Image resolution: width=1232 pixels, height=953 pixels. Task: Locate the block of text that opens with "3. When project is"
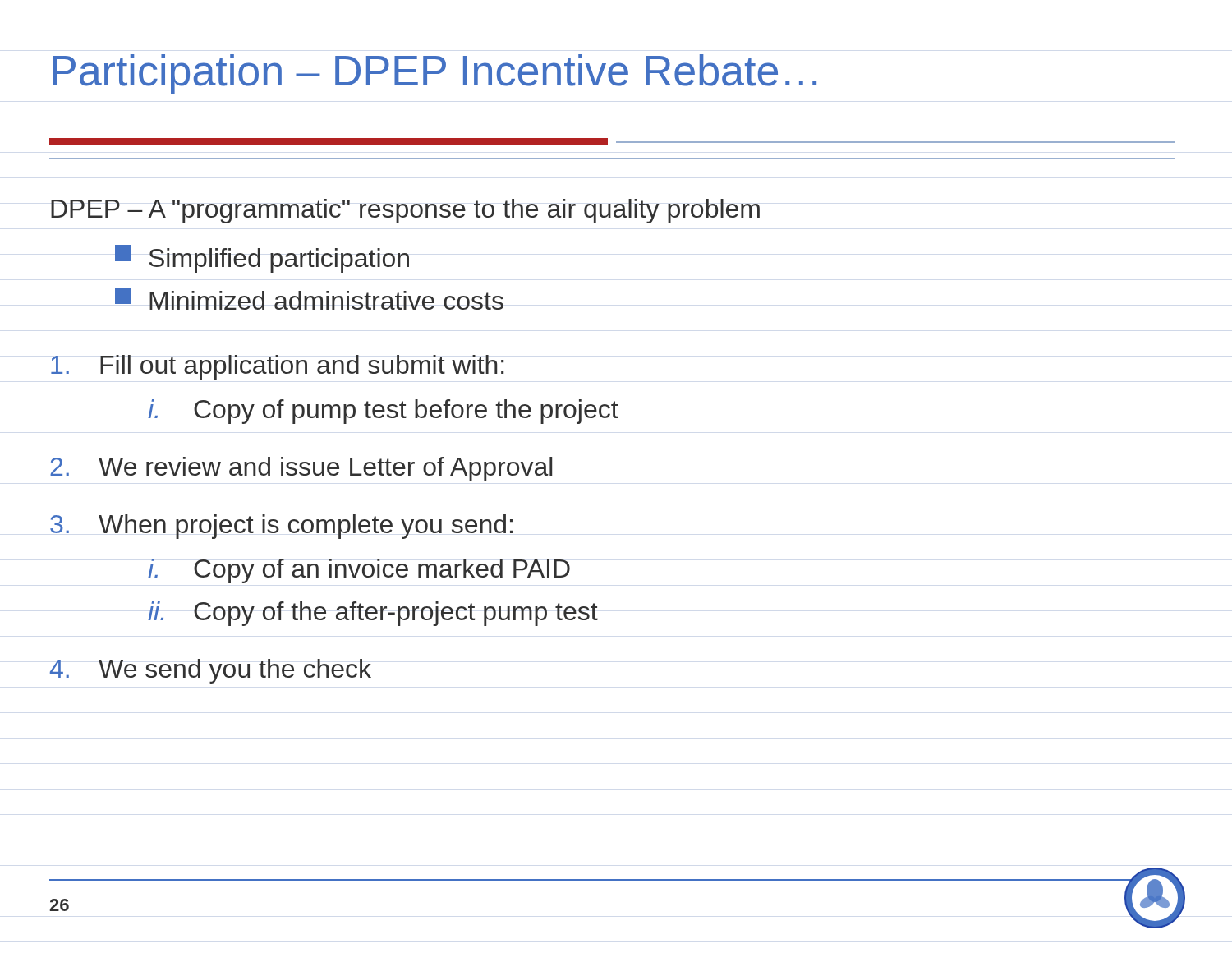pyautogui.click(x=282, y=524)
